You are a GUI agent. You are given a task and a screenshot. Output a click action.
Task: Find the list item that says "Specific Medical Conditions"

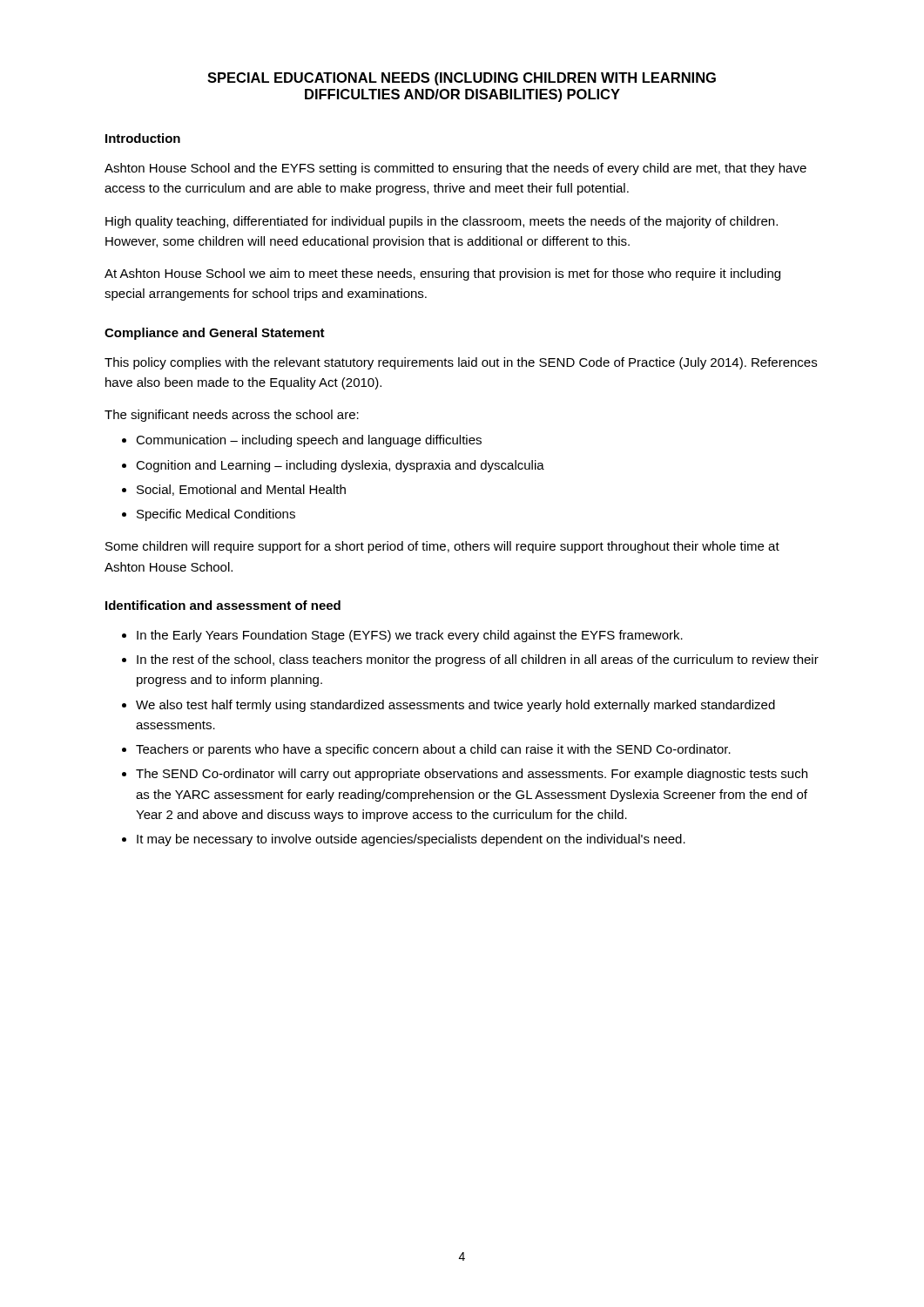(x=216, y=514)
